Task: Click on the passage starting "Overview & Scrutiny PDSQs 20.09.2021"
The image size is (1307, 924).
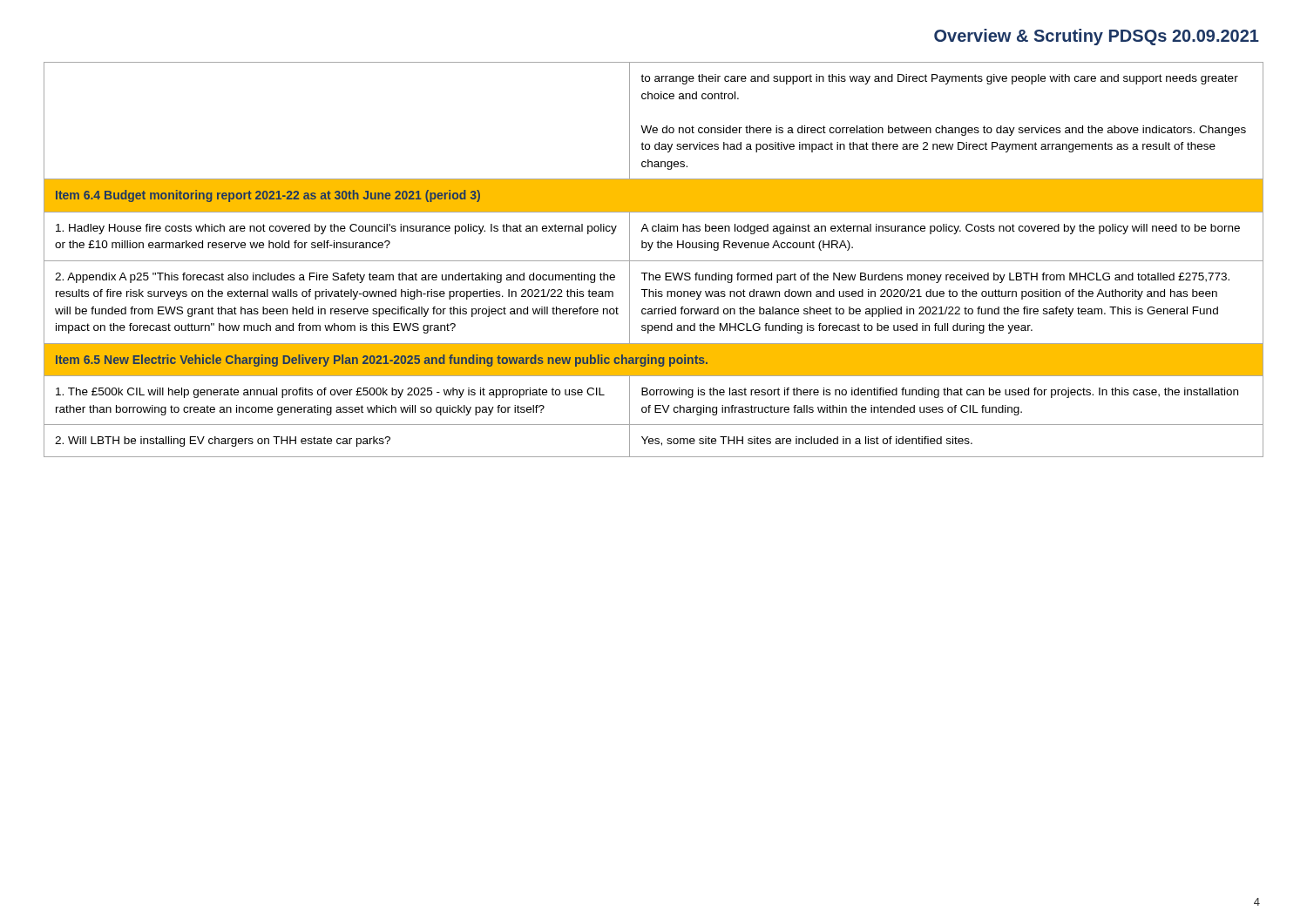Action: tap(1096, 36)
